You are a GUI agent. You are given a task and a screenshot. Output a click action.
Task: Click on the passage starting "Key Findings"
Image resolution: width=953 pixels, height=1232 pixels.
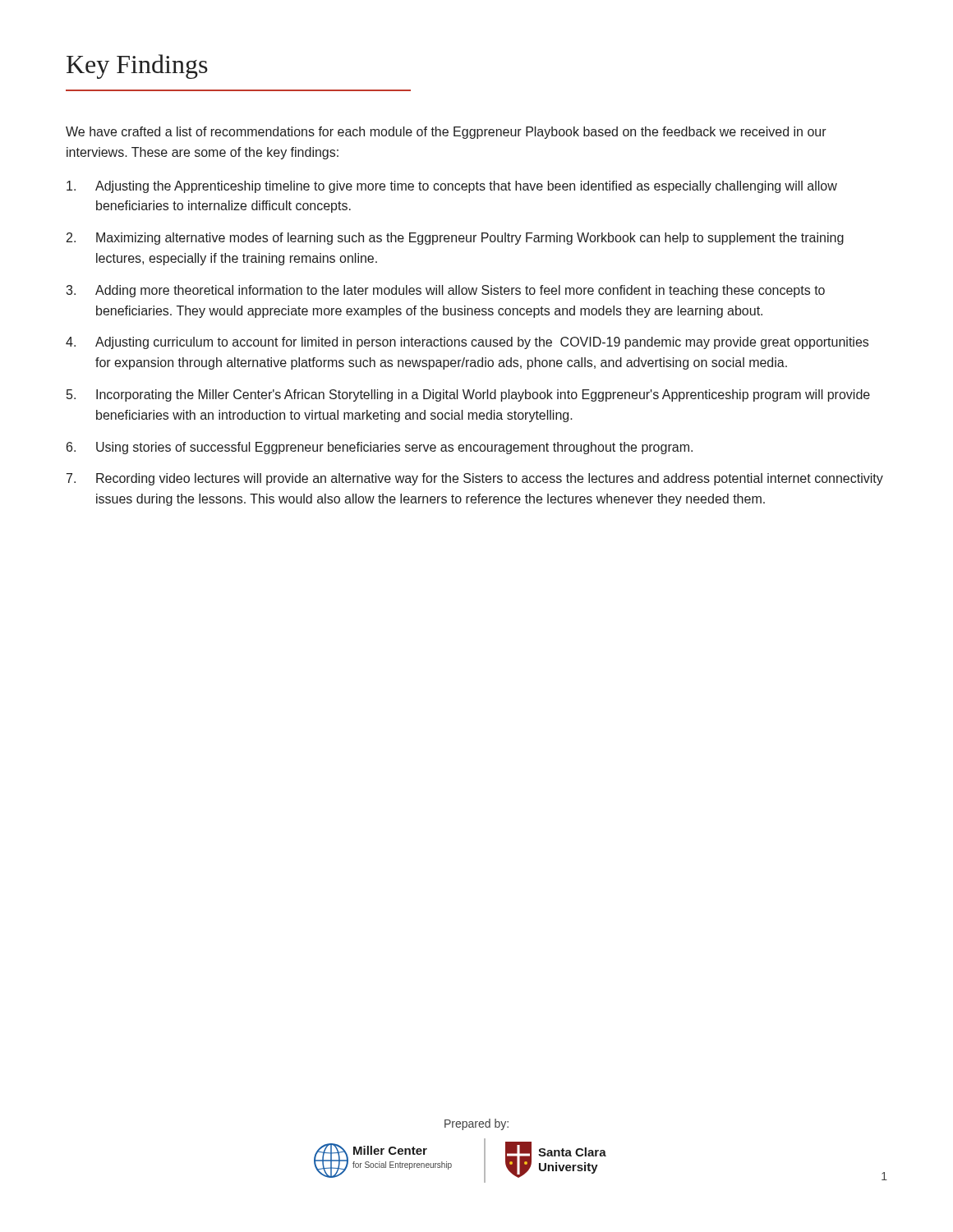[x=137, y=67]
